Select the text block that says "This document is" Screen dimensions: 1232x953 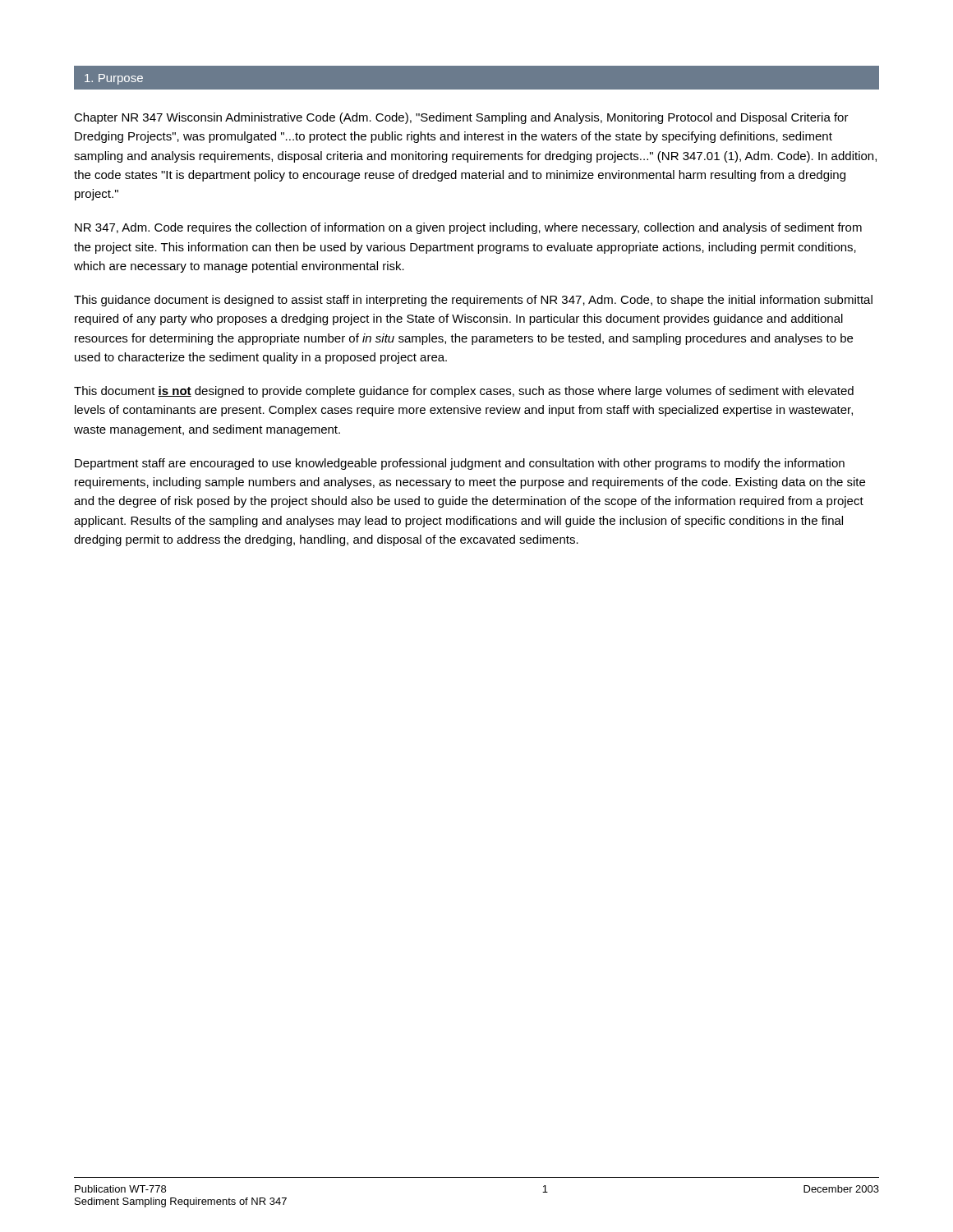(x=464, y=410)
